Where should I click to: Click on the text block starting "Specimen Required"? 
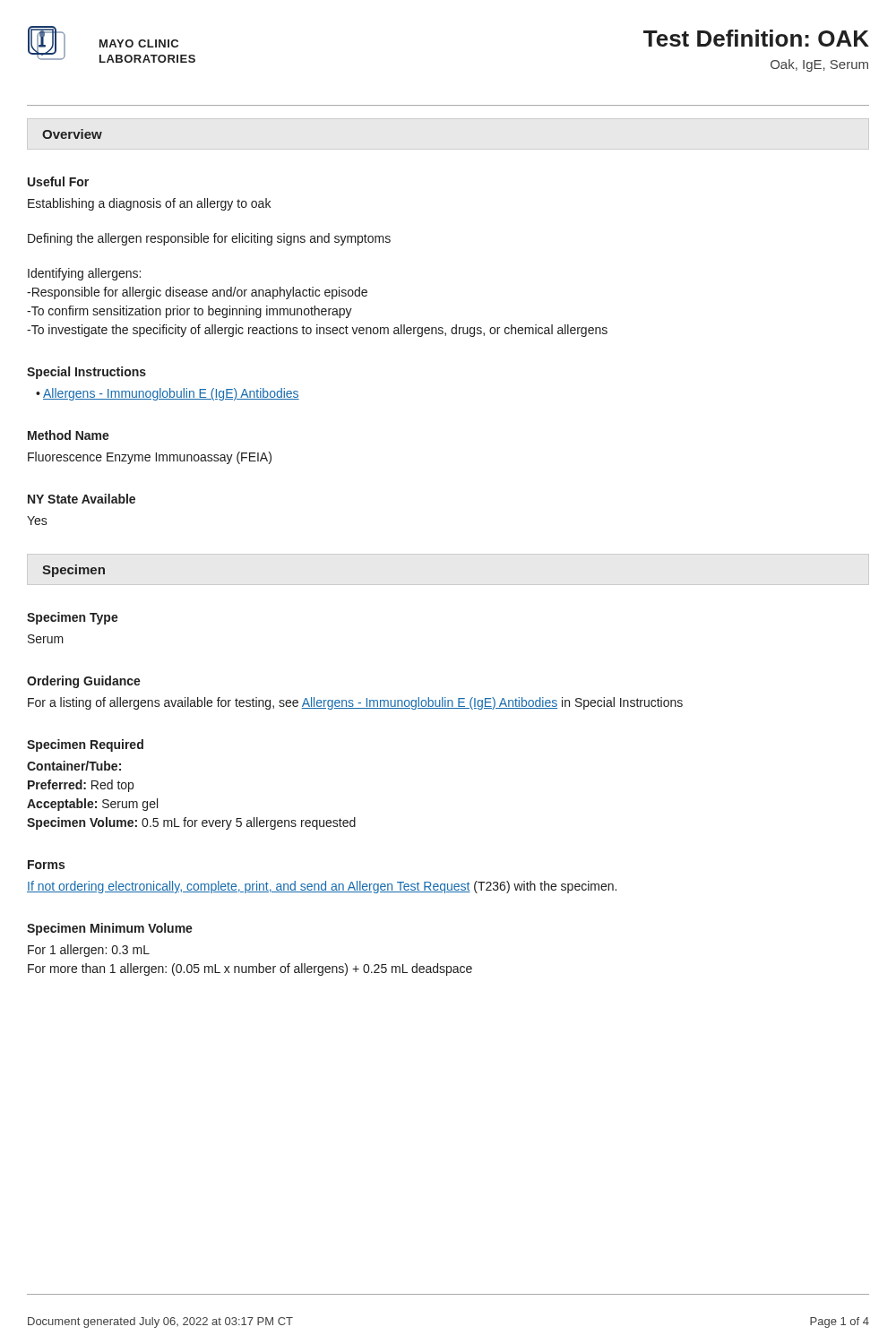85,745
